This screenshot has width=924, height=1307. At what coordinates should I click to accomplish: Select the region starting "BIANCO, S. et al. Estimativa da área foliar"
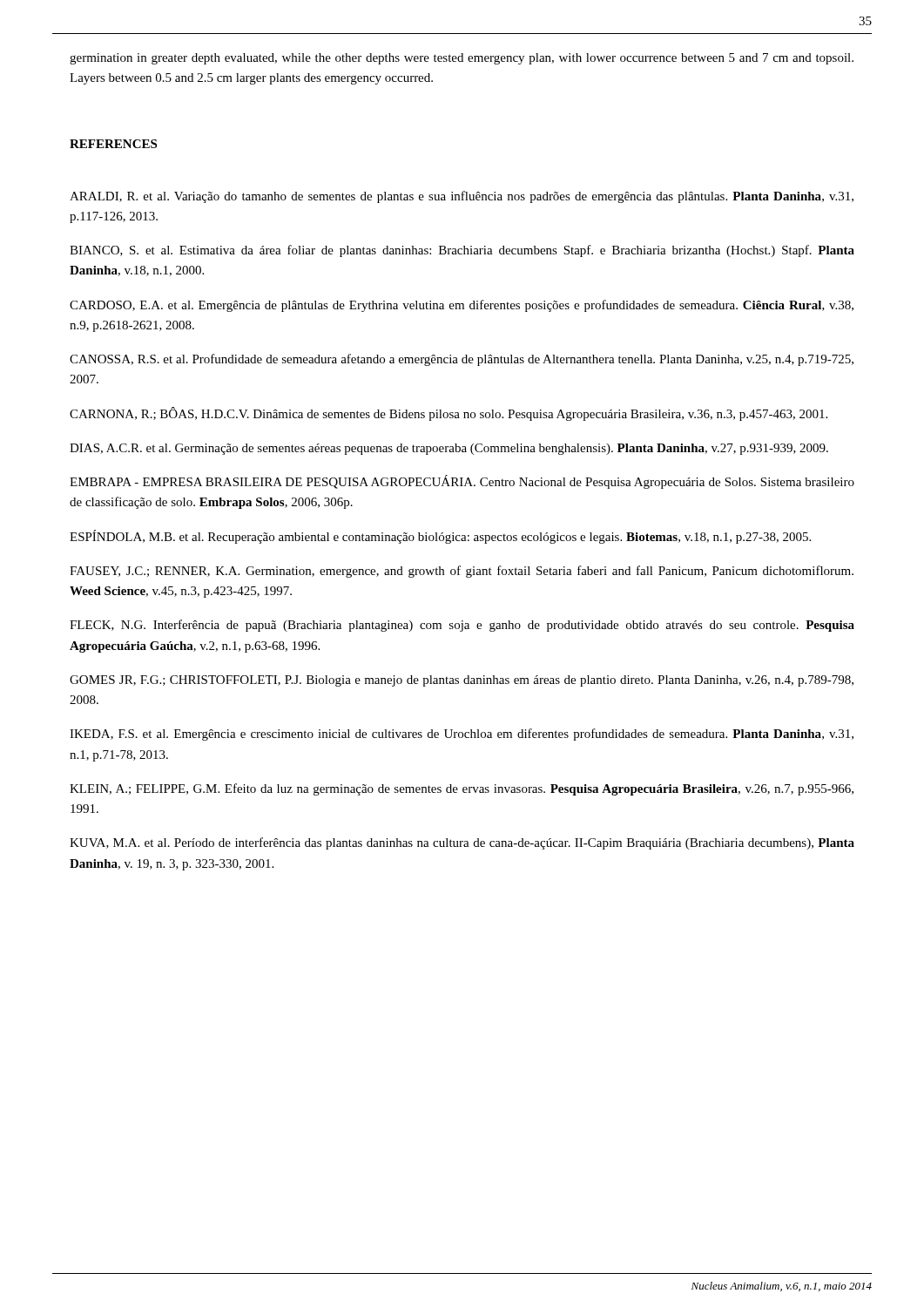tap(462, 260)
